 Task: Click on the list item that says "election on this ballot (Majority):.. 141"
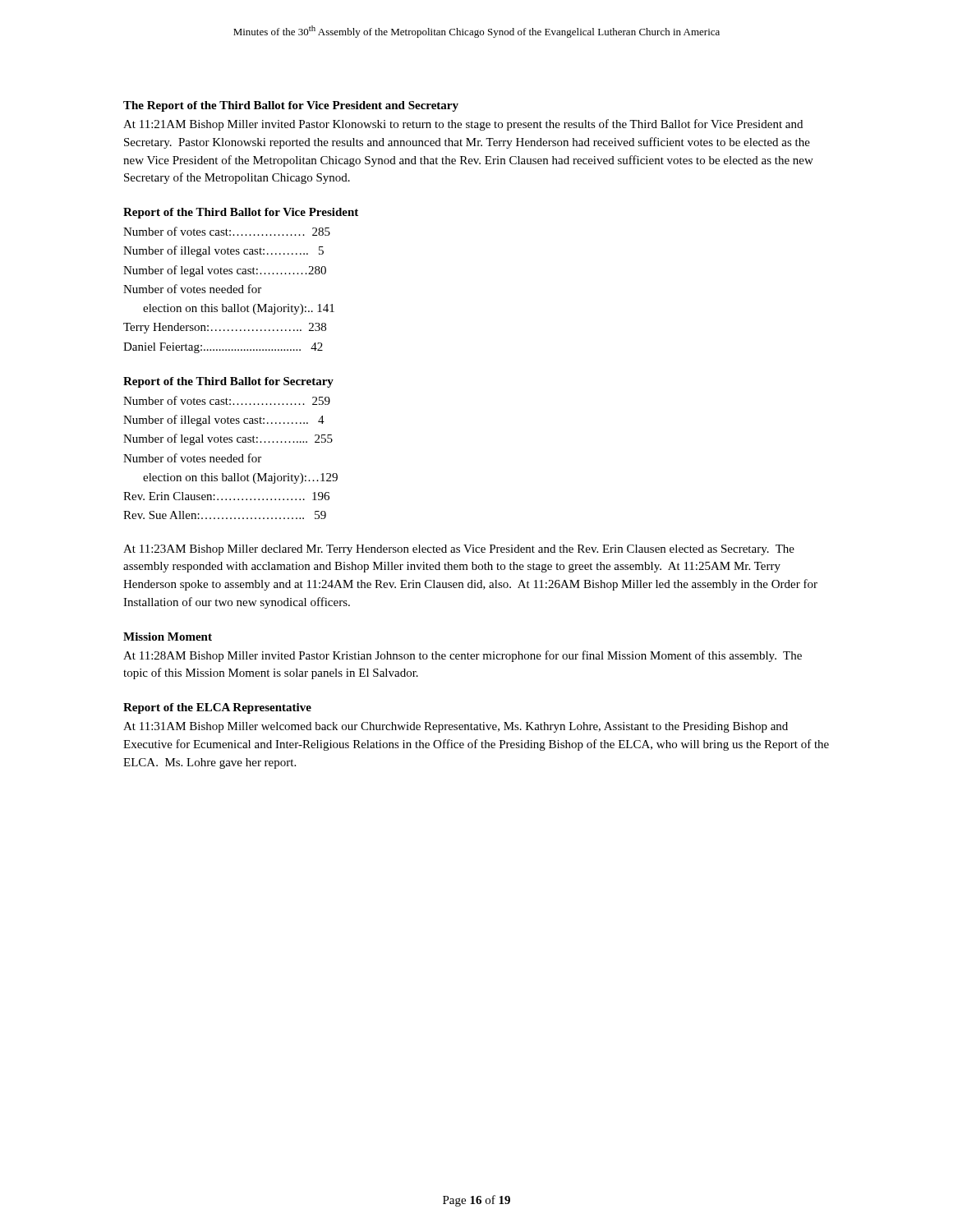[239, 308]
